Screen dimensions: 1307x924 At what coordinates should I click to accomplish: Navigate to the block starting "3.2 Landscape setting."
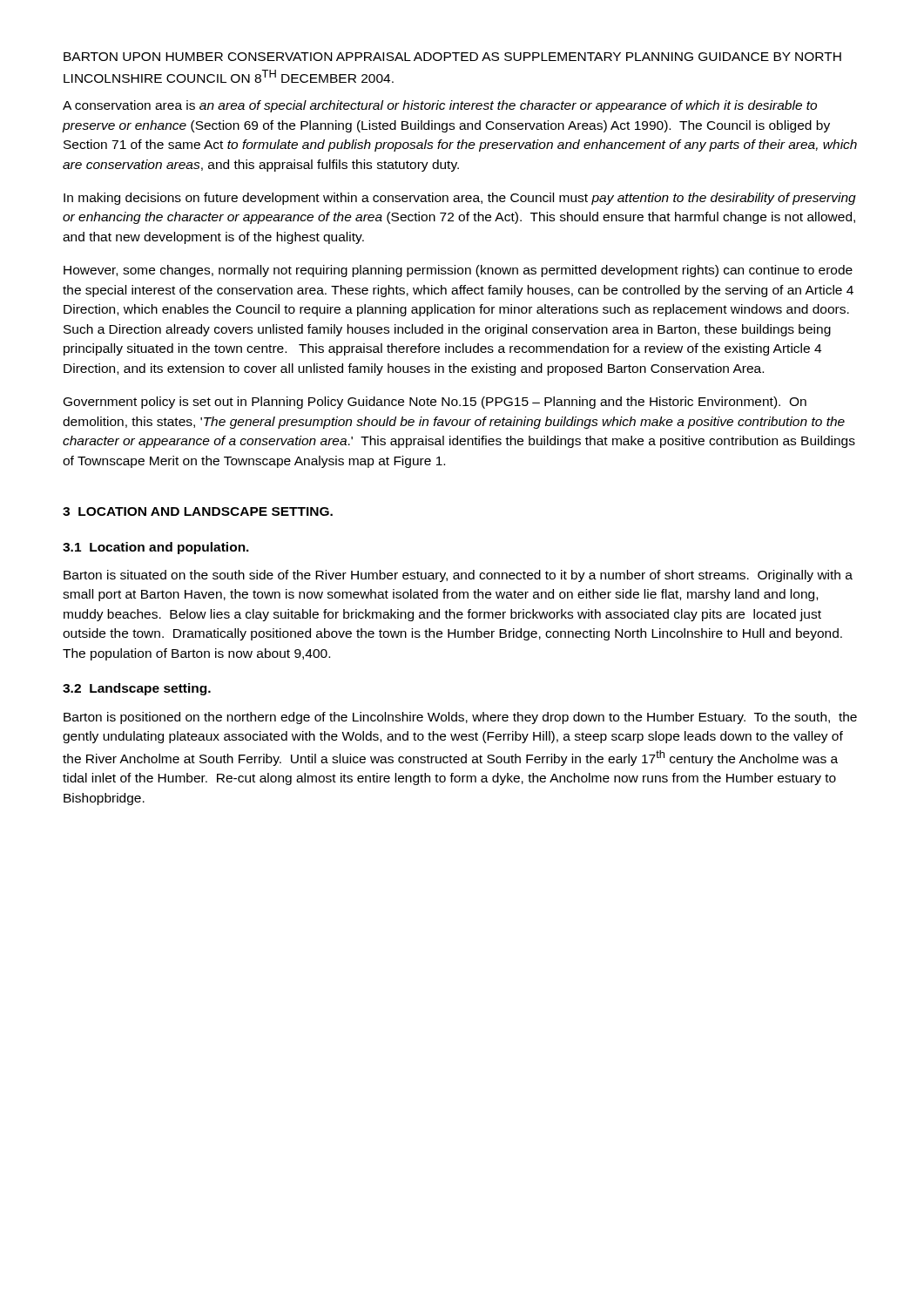point(137,688)
